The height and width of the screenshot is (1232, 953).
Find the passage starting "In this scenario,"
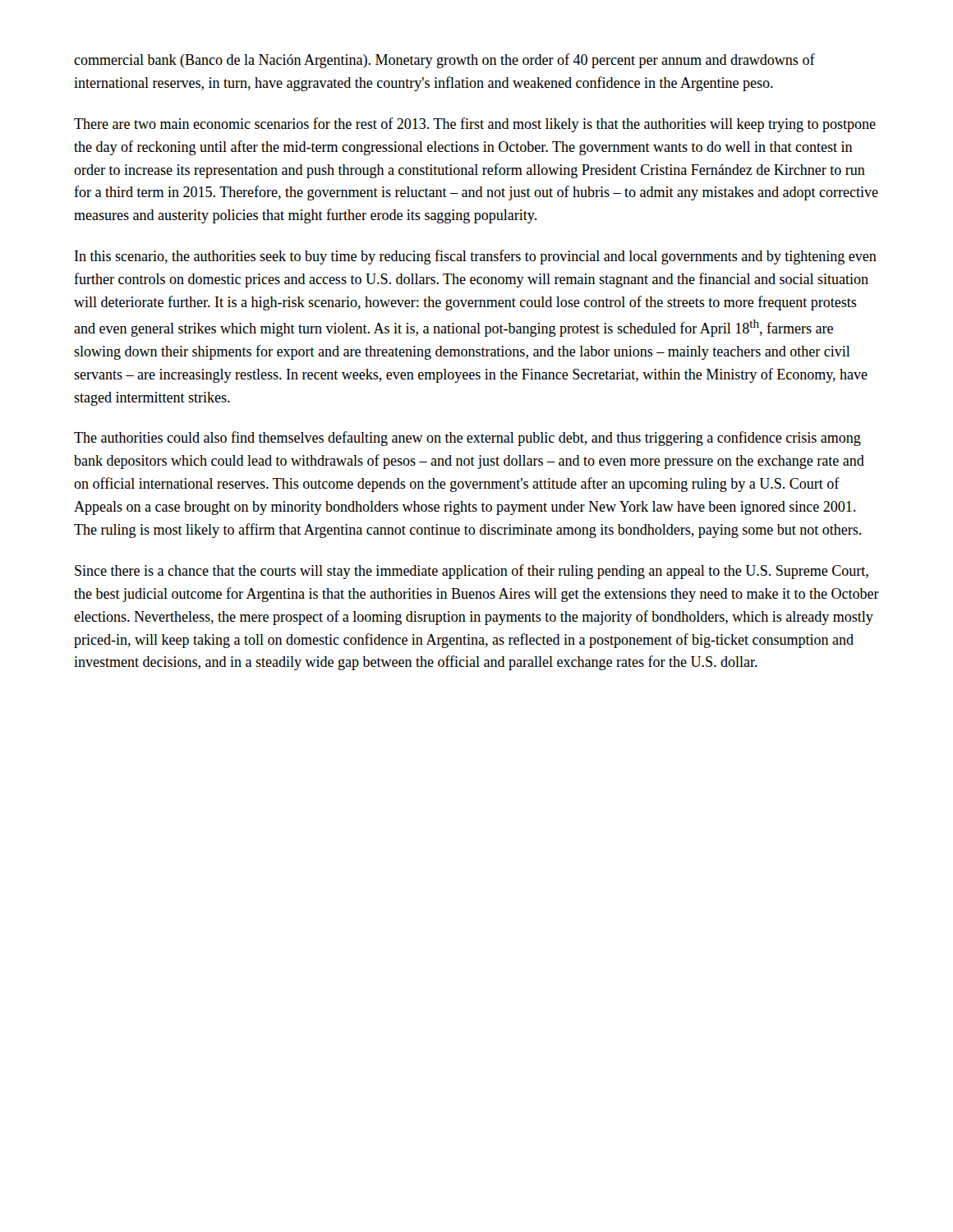[x=475, y=327]
